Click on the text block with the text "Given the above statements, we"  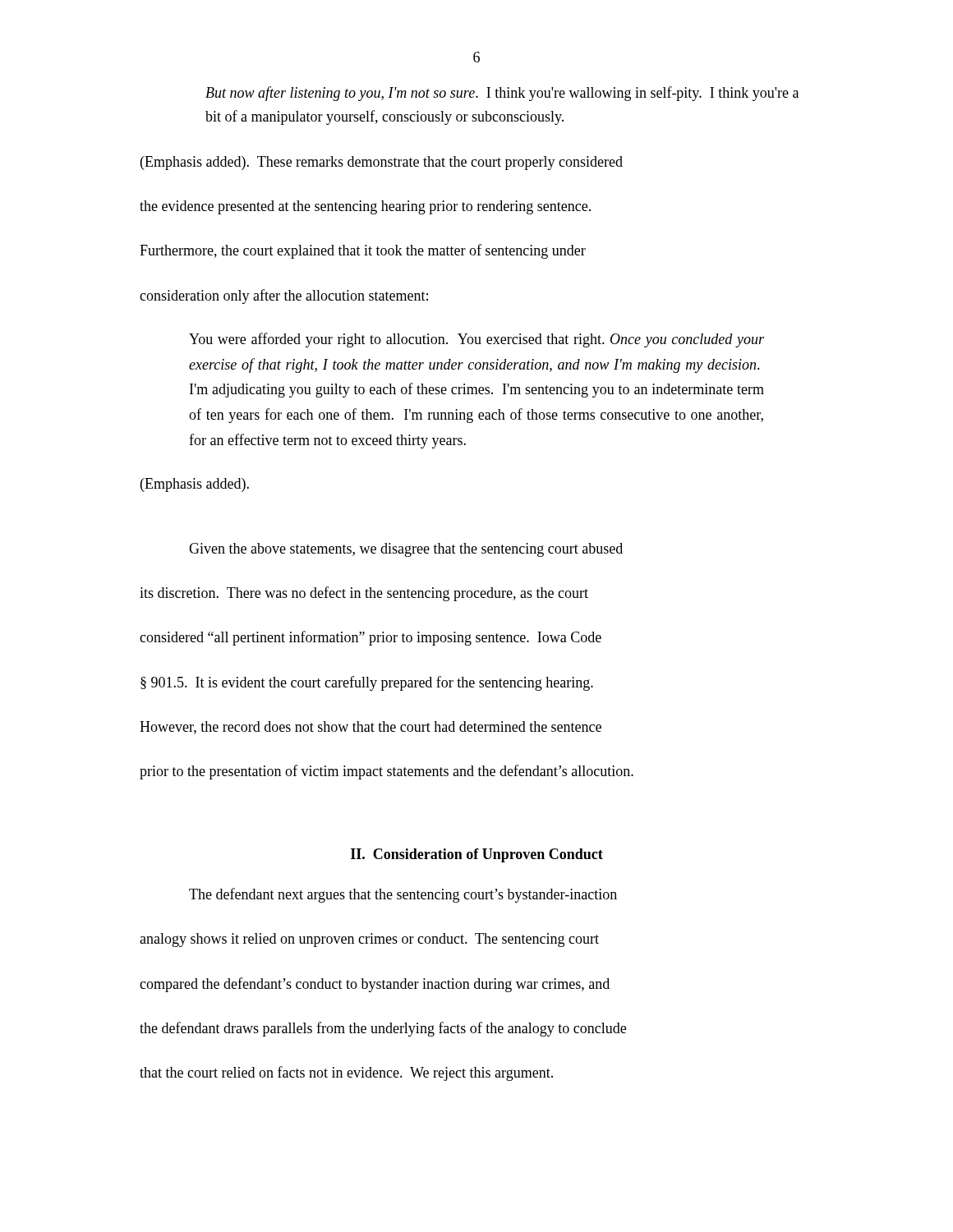click(x=406, y=548)
